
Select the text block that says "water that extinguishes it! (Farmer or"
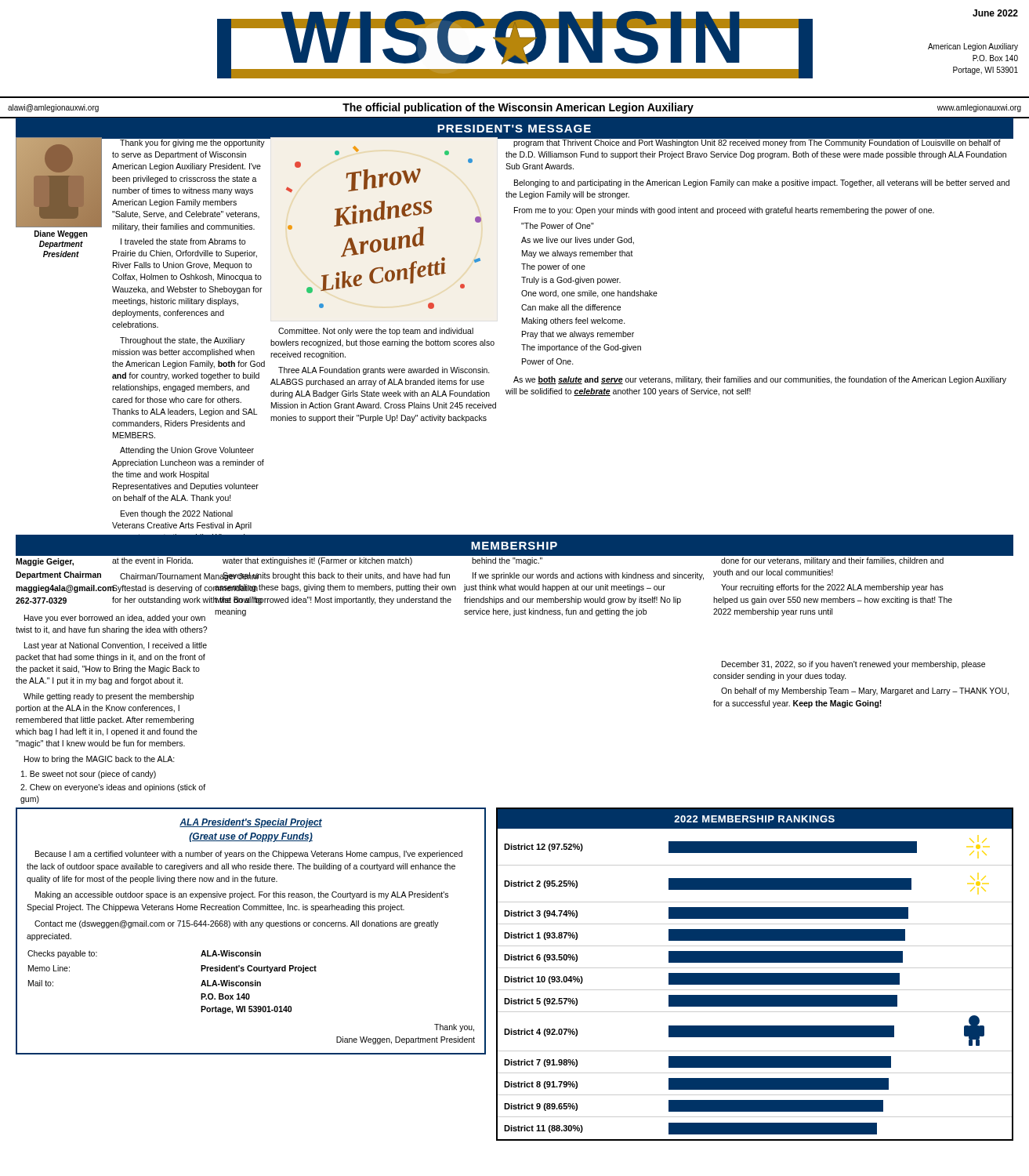pyautogui.click(x=336, y=586)
